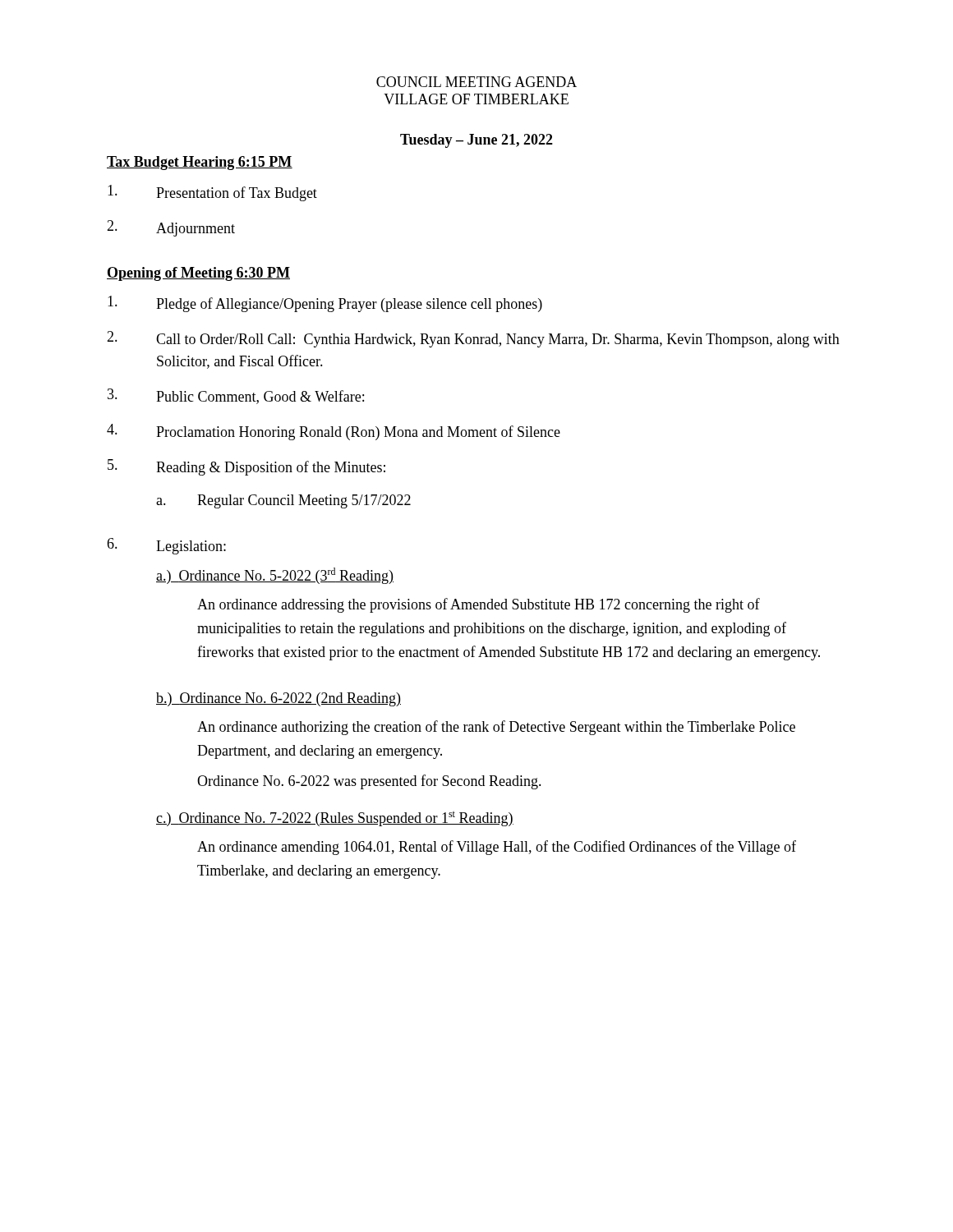The height and width of the screenshot is (1232, 953).
Task: Select the list item containing "2. Call to"
Action: coord(476,351)
